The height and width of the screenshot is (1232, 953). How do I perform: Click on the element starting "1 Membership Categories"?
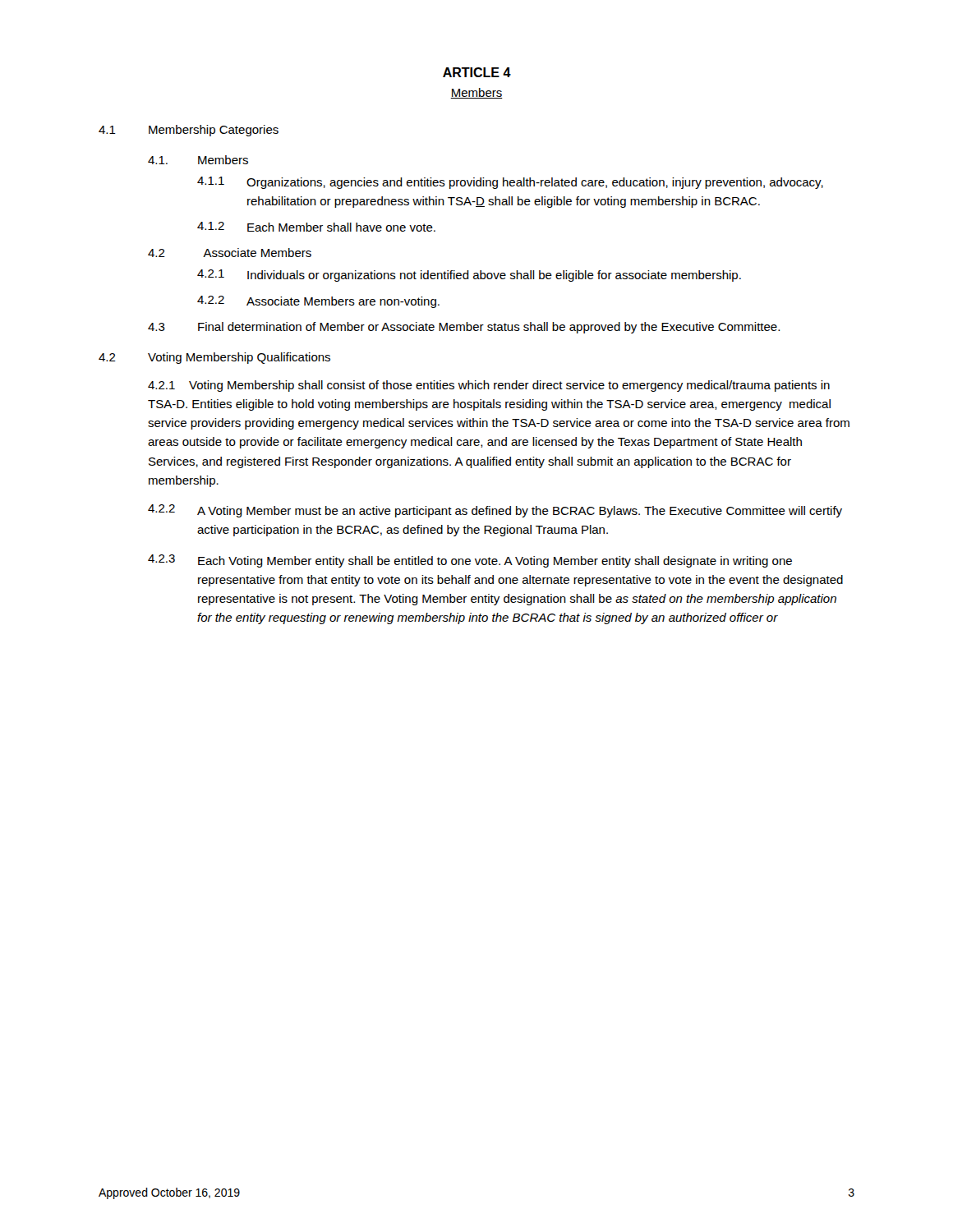189,131
